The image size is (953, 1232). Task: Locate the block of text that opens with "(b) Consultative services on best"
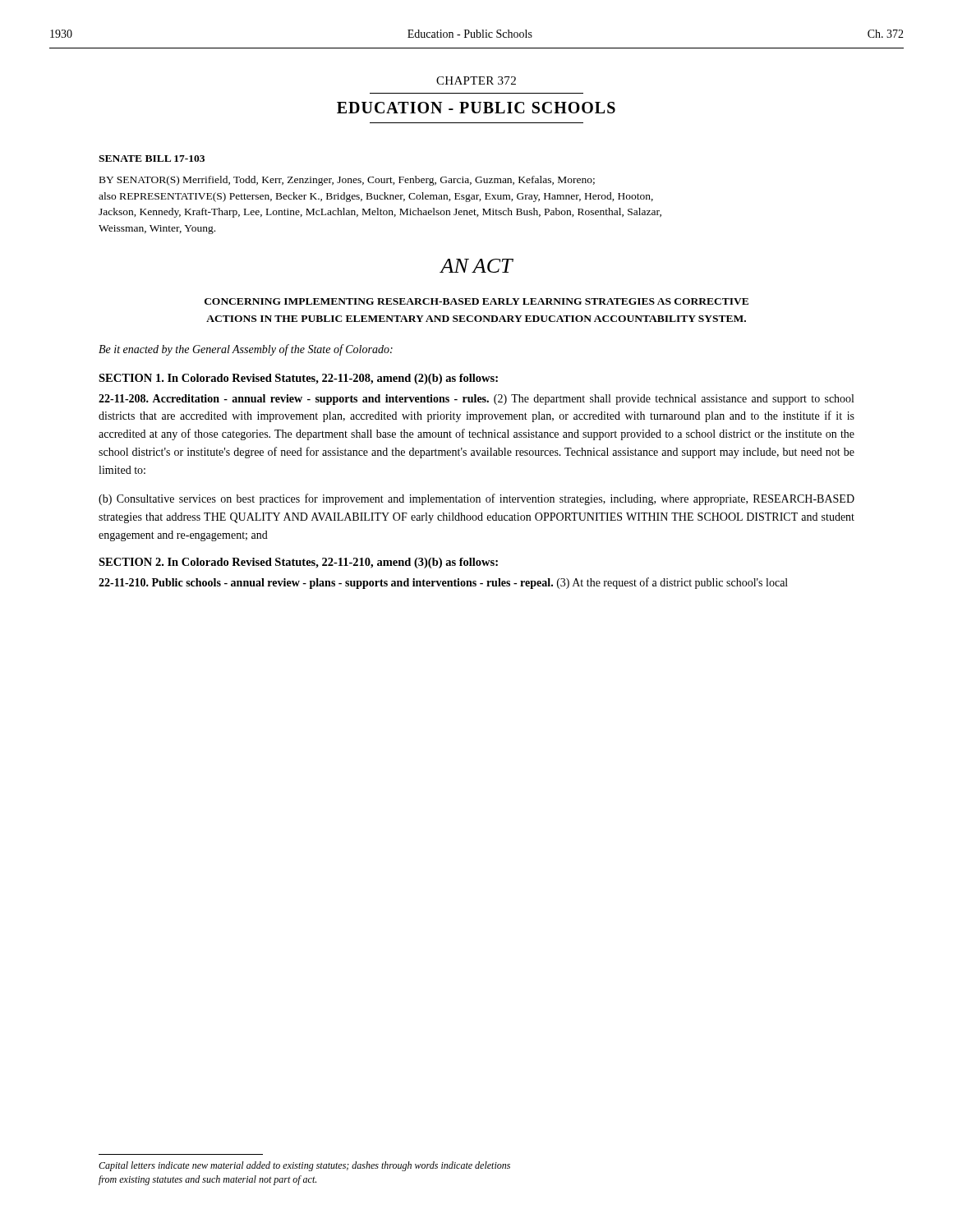pos(476,517)
